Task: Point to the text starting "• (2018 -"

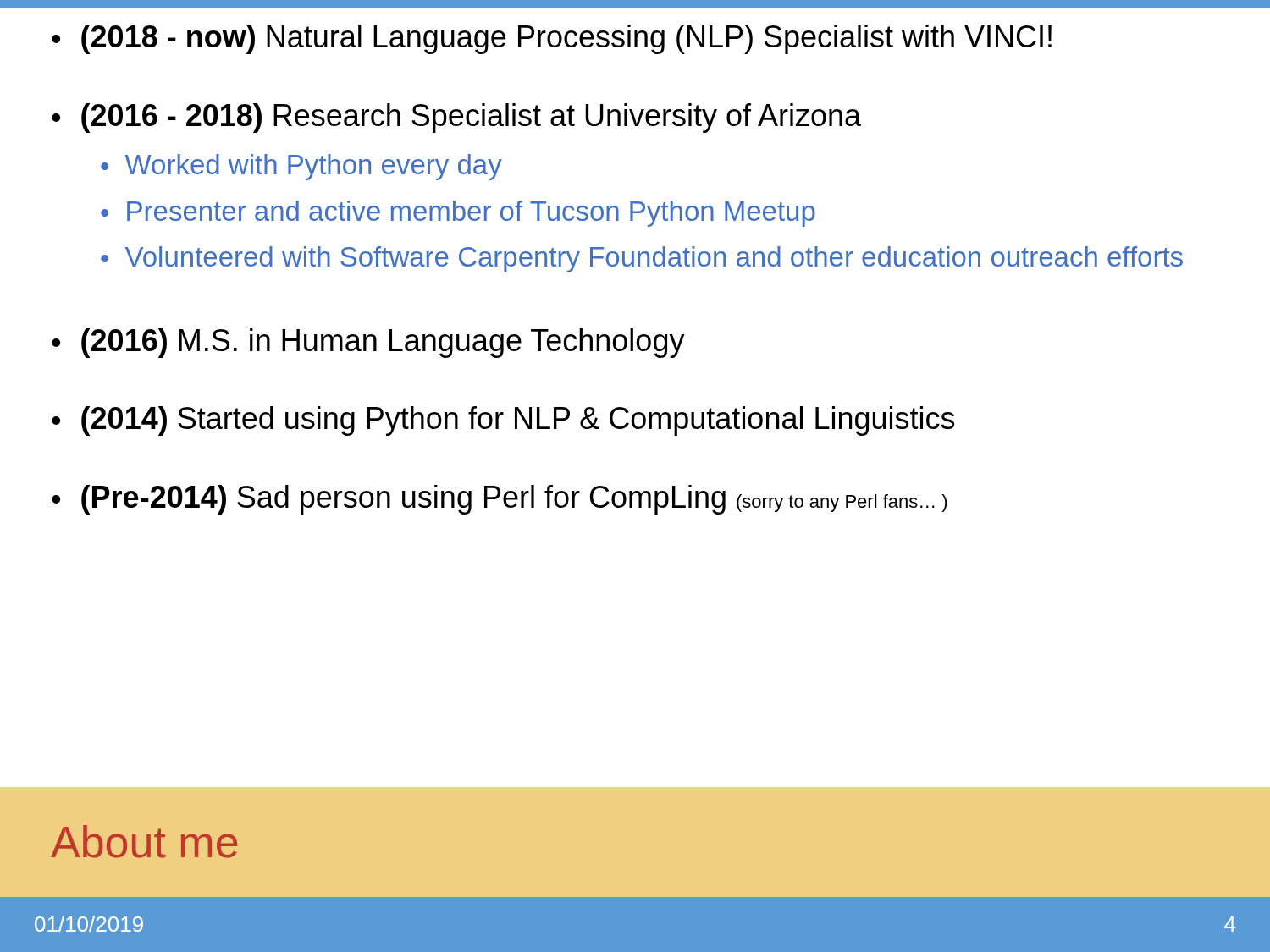Action: (x=635, y=38)
